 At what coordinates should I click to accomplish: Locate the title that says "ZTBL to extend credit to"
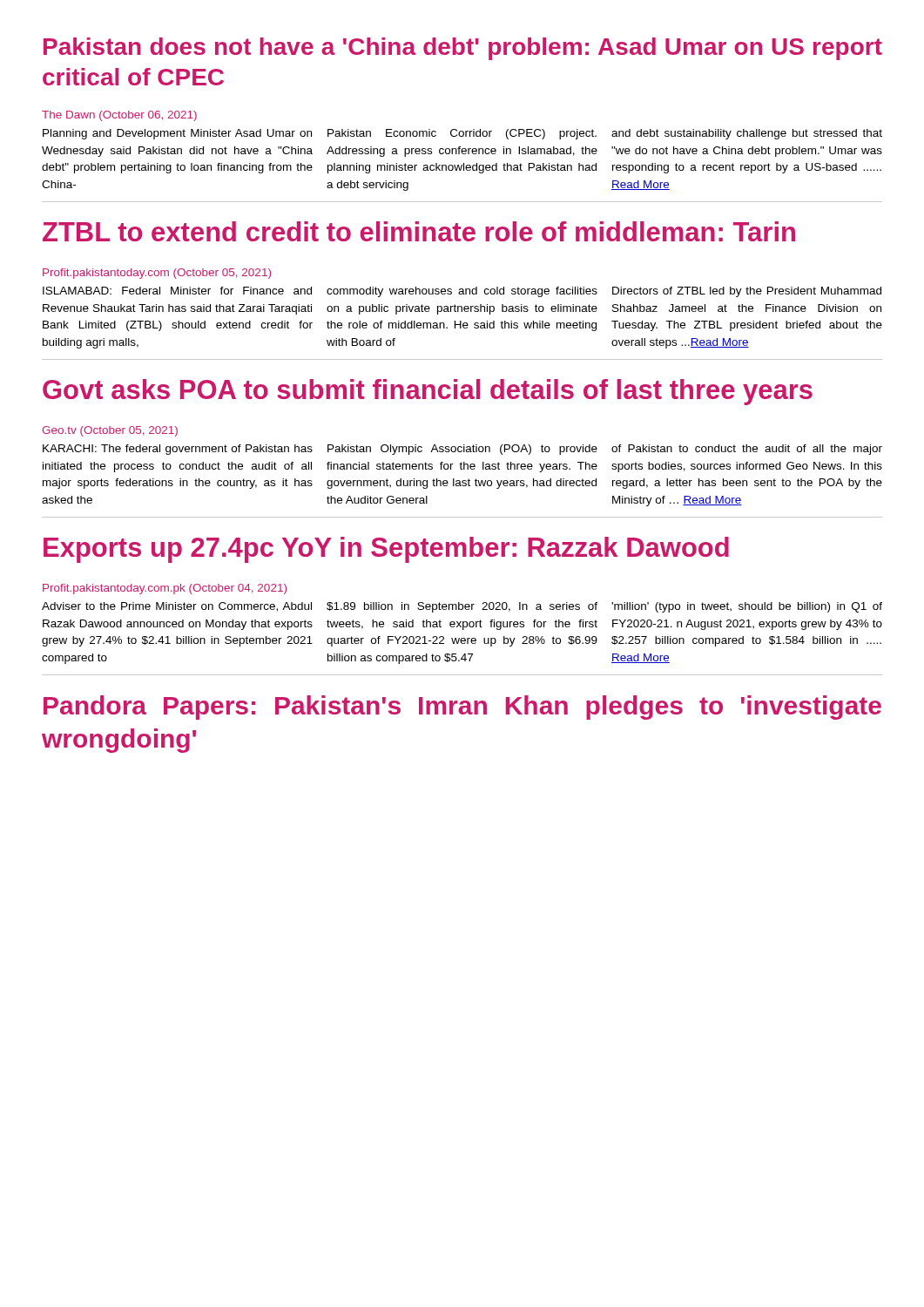tap(462, 233)
